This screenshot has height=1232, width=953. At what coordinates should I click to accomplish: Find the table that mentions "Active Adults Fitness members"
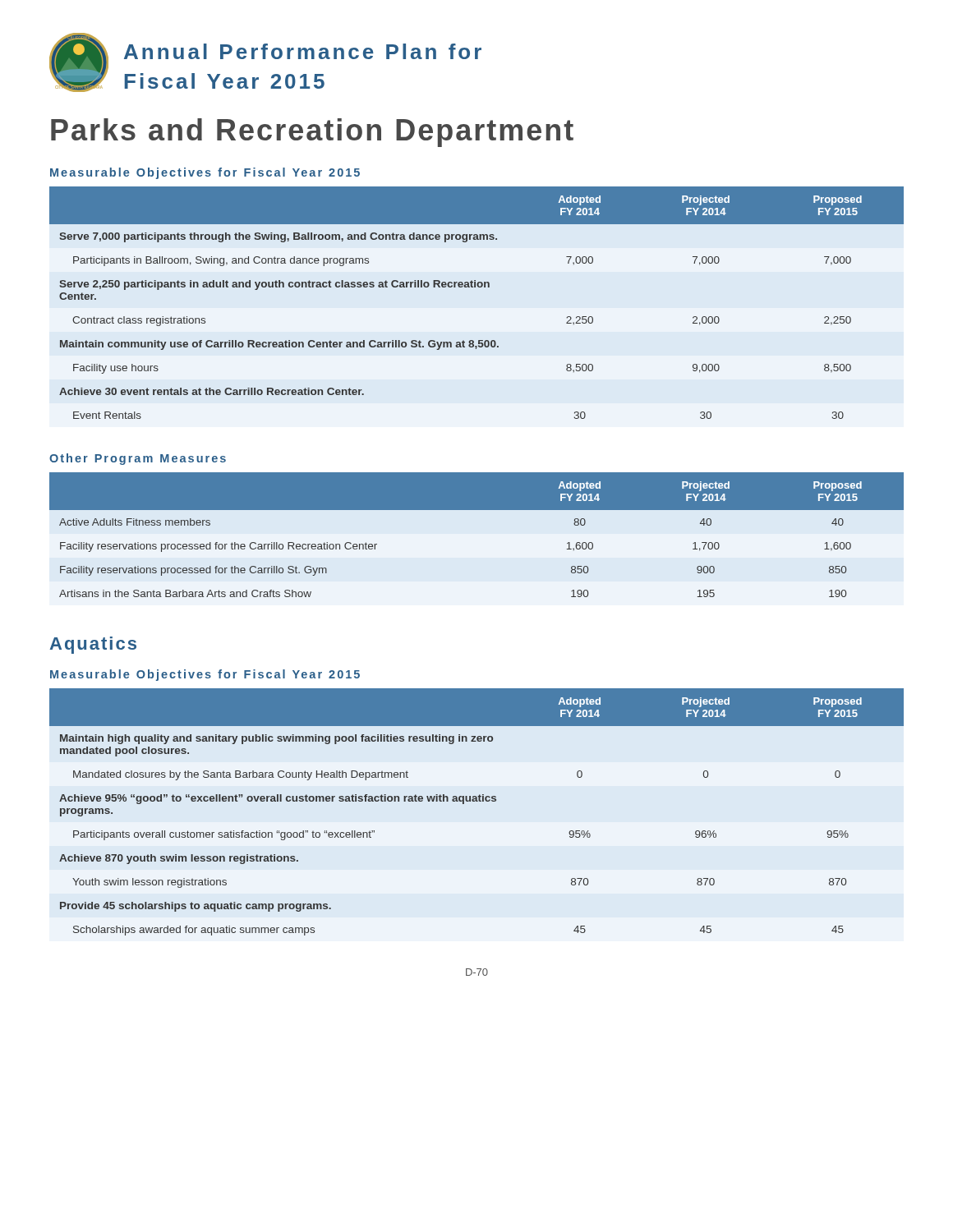(x=476, y=539)
